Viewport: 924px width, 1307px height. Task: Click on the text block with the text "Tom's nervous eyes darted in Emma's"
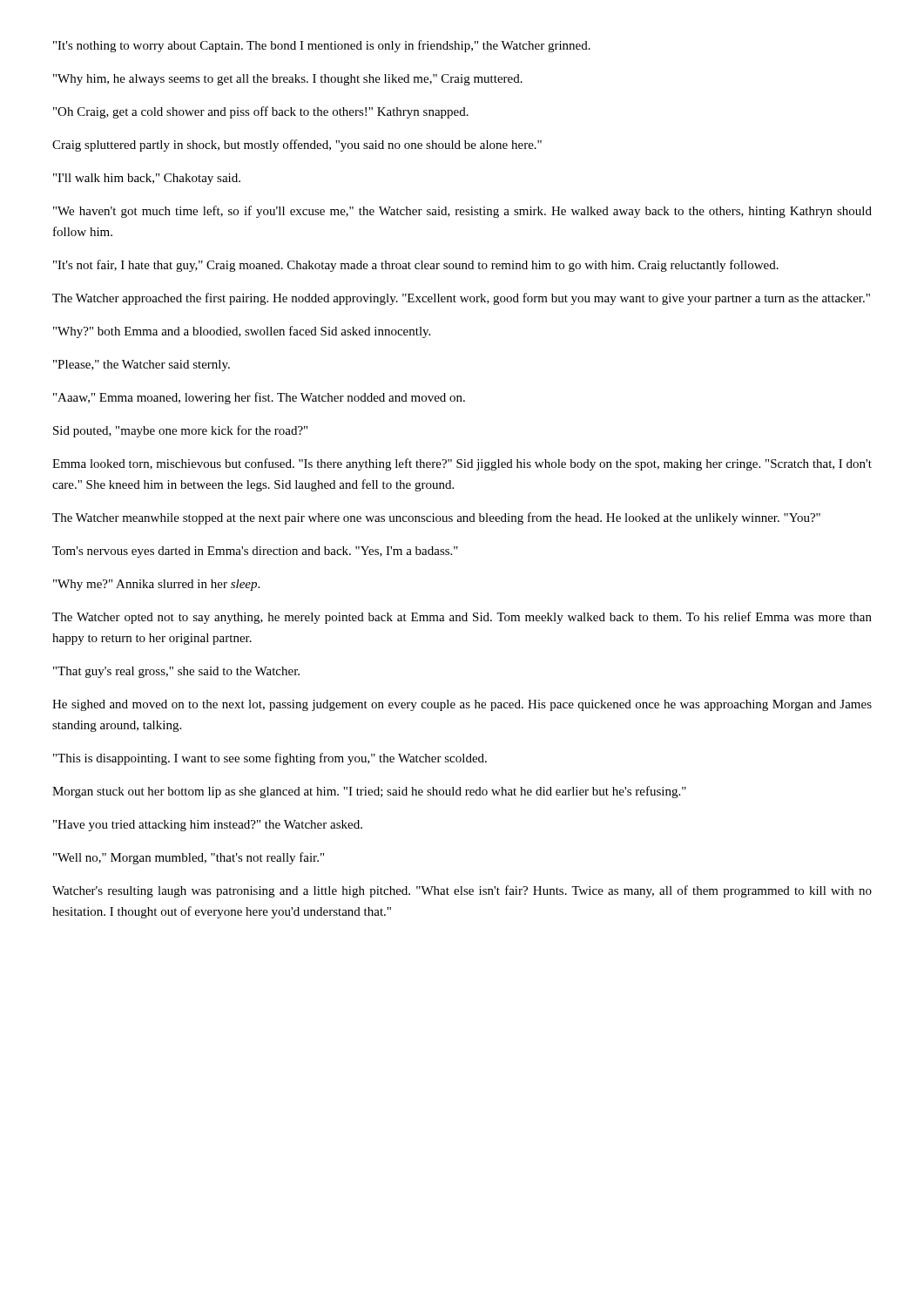click(255, 551)
